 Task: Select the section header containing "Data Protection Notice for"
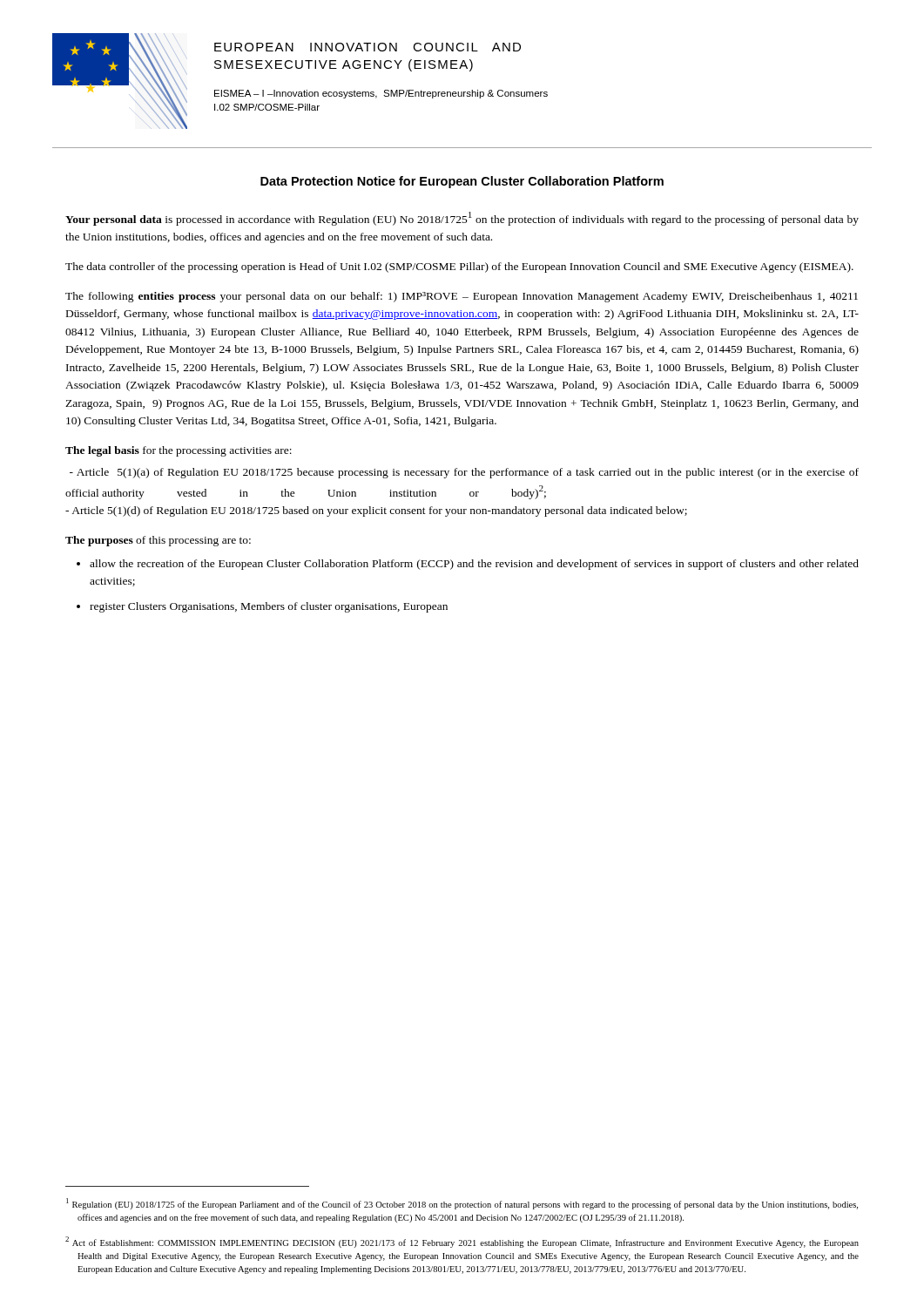[462, 181]
